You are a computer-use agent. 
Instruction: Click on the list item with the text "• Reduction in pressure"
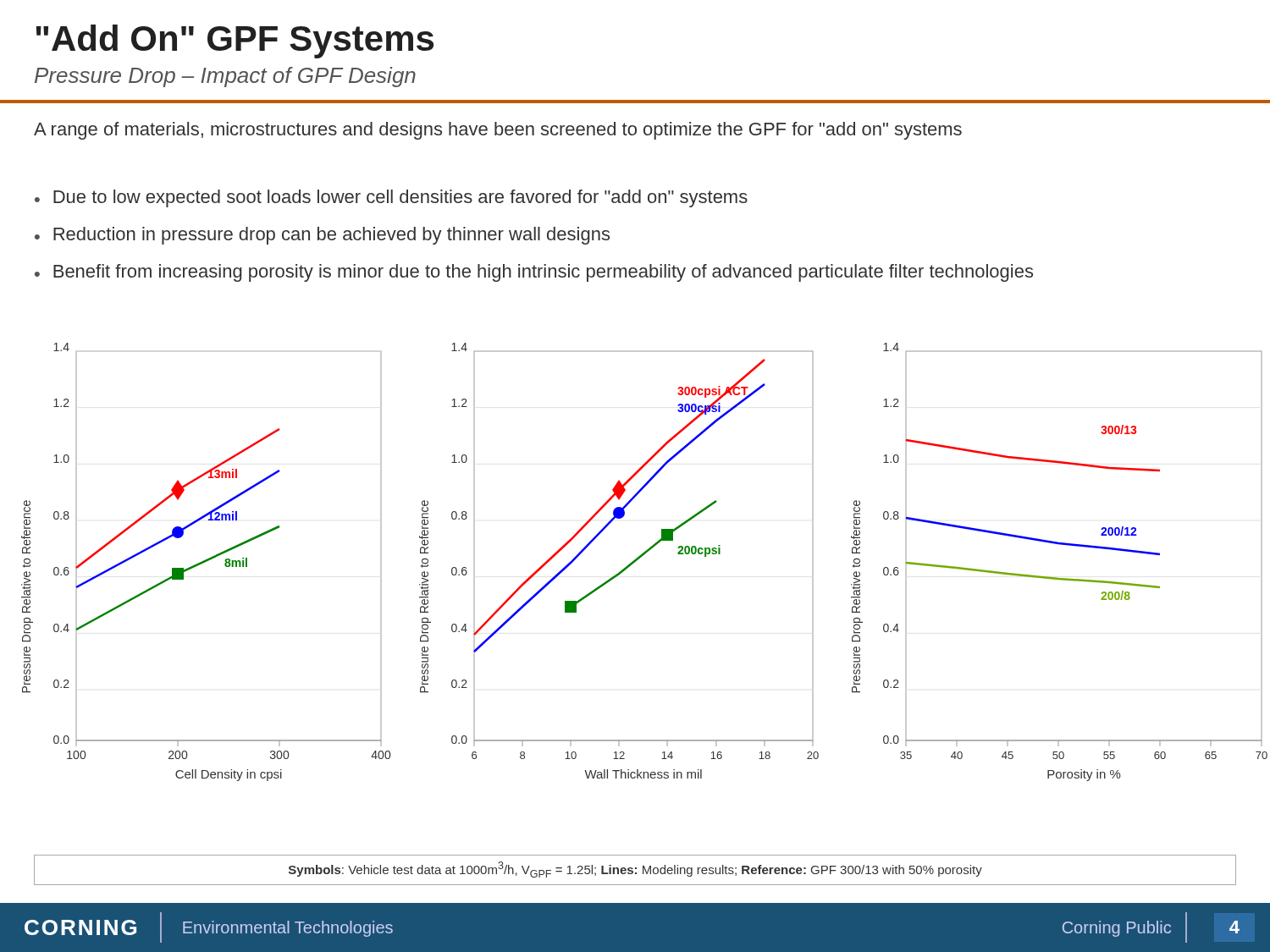[x=322, y=236]
